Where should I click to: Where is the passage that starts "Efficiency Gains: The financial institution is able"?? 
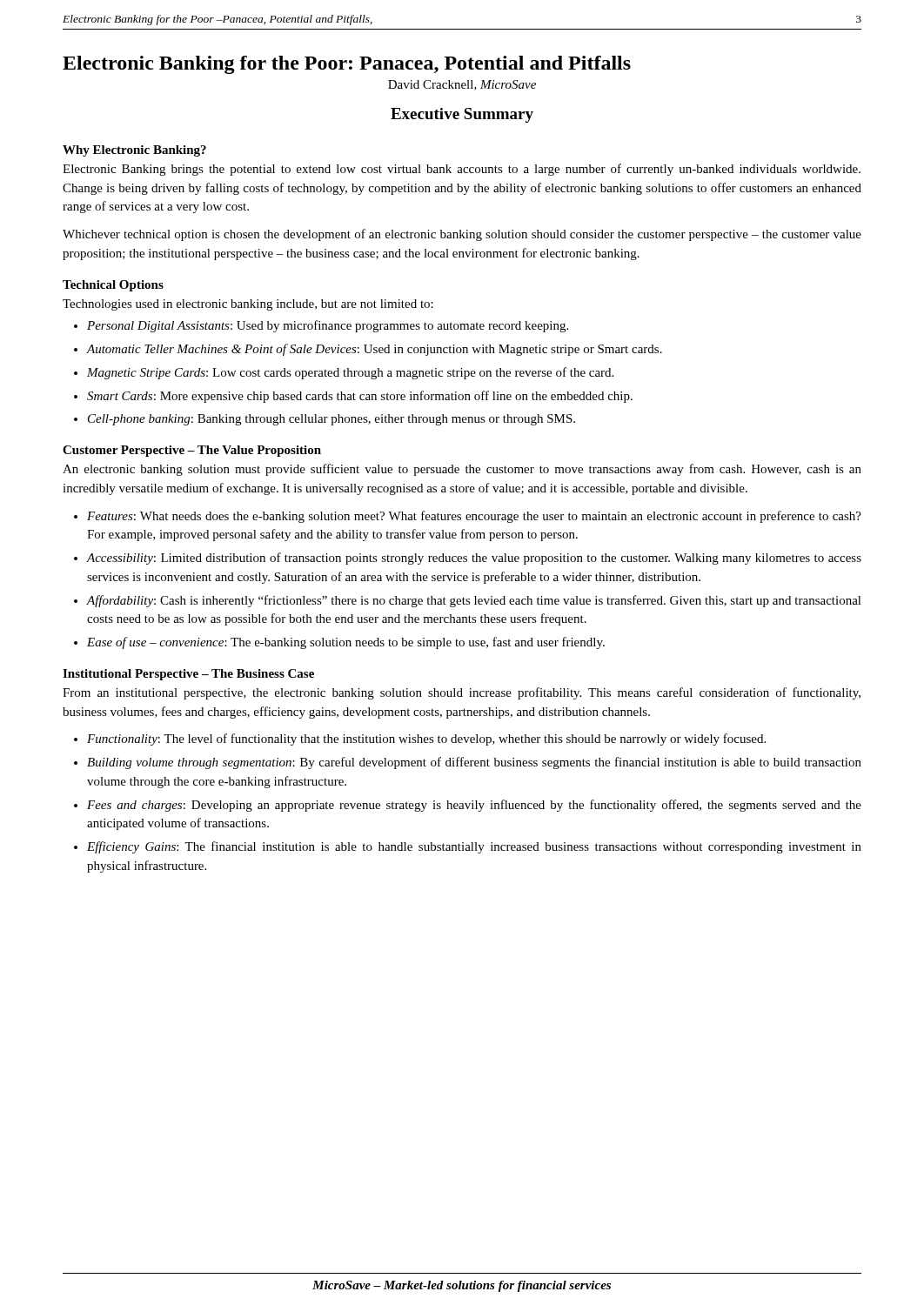(474, 856)
